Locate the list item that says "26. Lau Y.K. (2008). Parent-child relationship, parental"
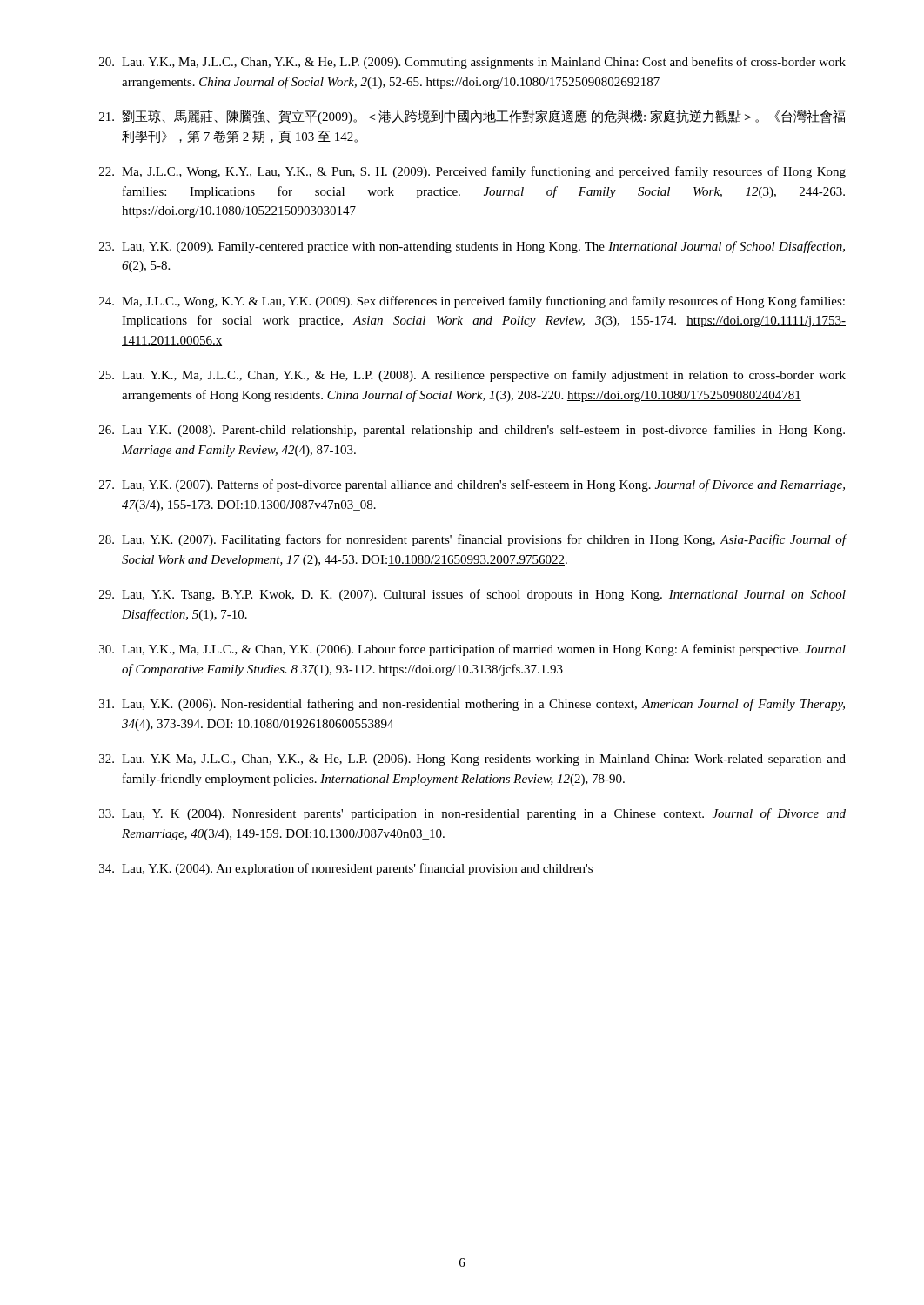 pyautogui.click(x=462, y=440)
